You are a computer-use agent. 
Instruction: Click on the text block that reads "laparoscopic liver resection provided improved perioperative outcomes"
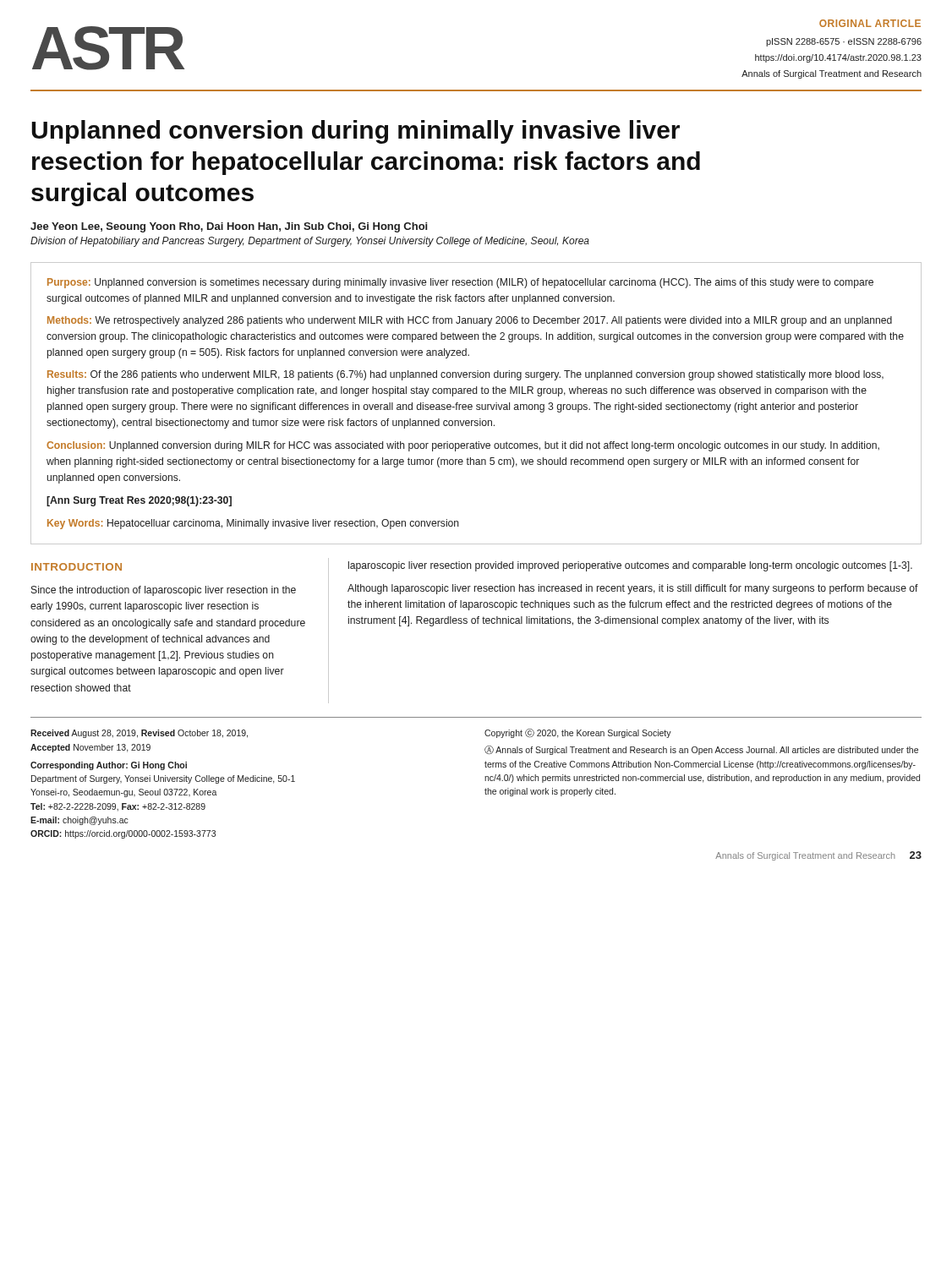tap(635, 594)
